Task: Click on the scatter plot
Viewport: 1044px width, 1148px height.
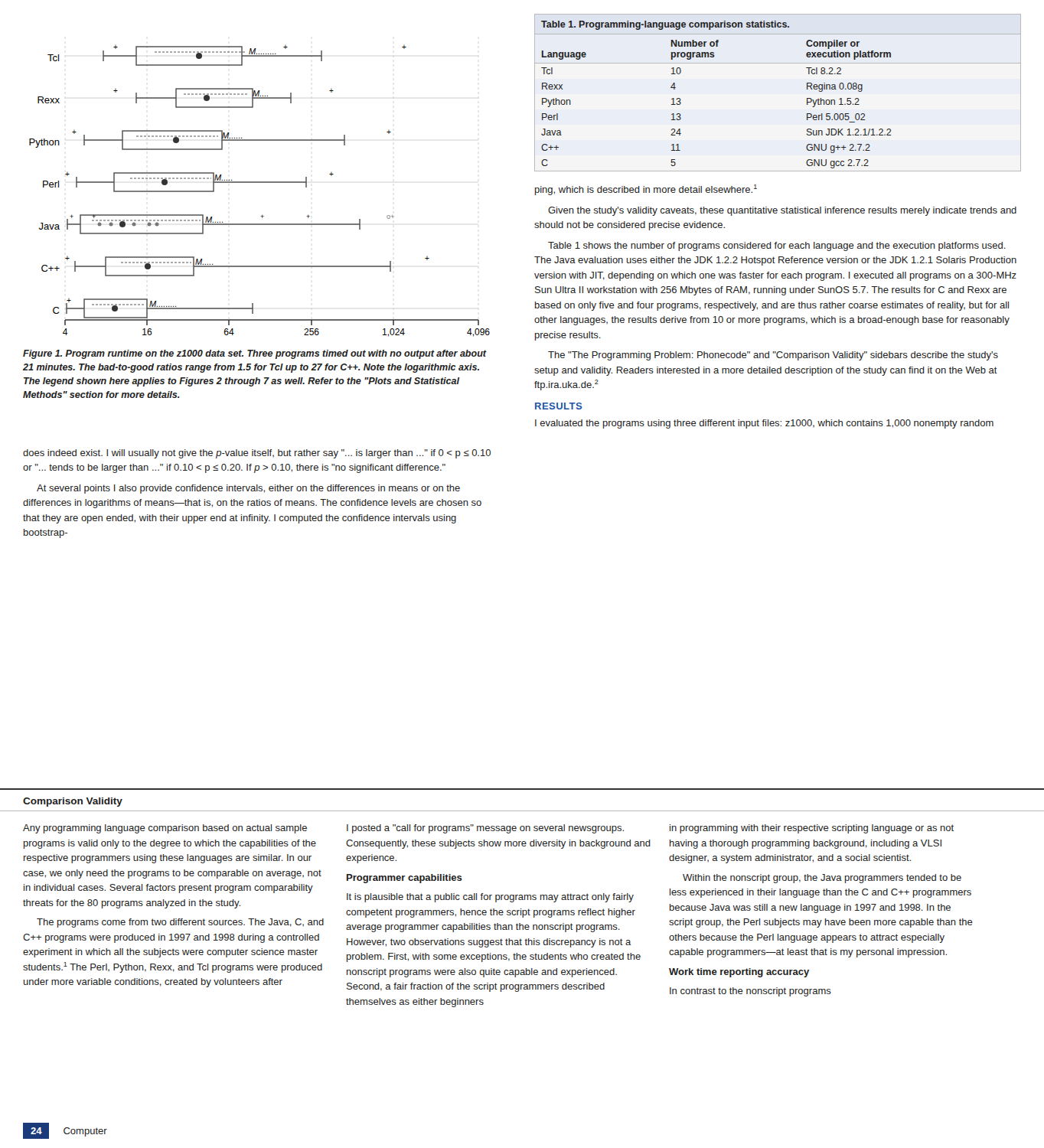Action: [264, 178]
